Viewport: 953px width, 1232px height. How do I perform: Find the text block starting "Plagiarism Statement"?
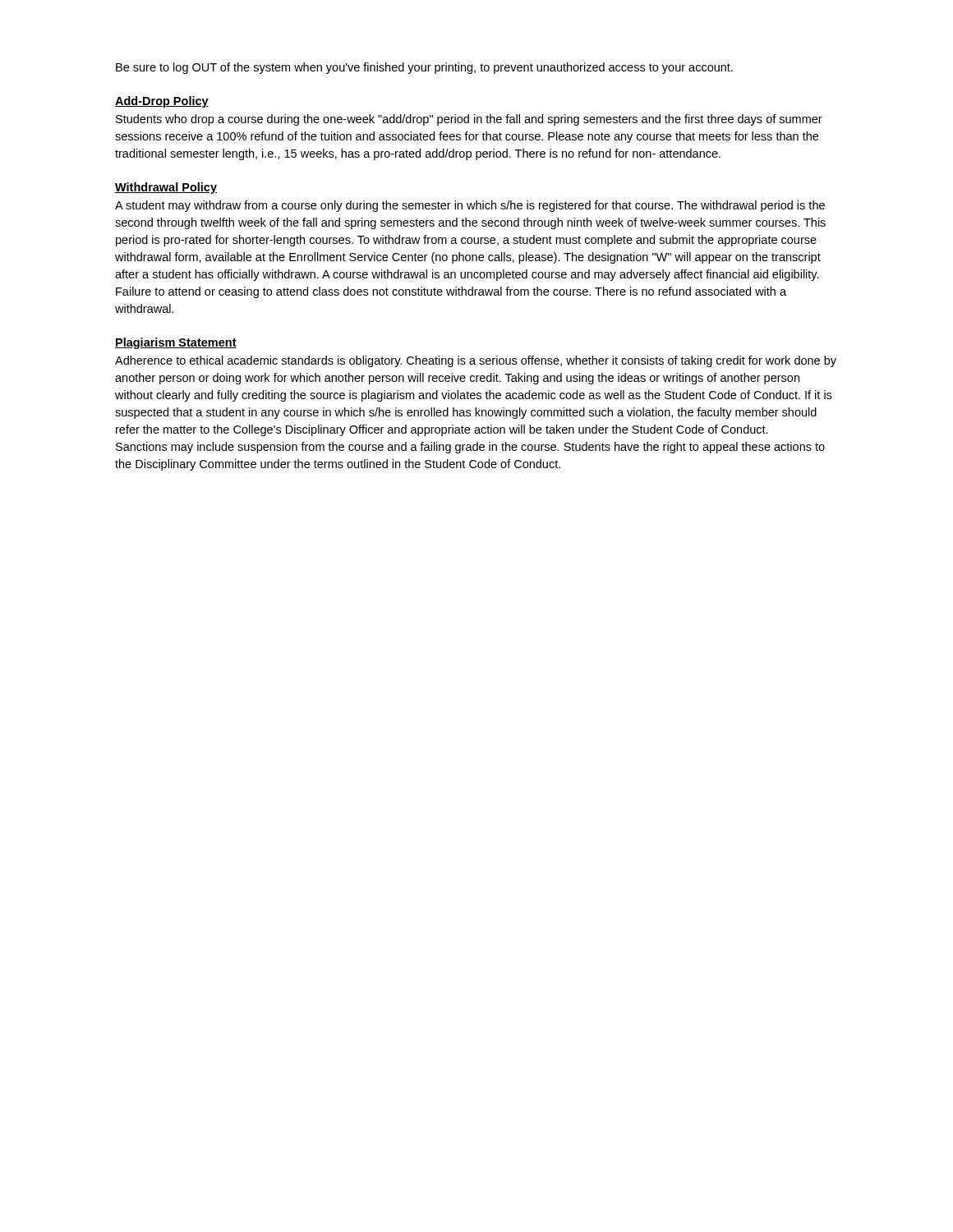coord(176,343)
